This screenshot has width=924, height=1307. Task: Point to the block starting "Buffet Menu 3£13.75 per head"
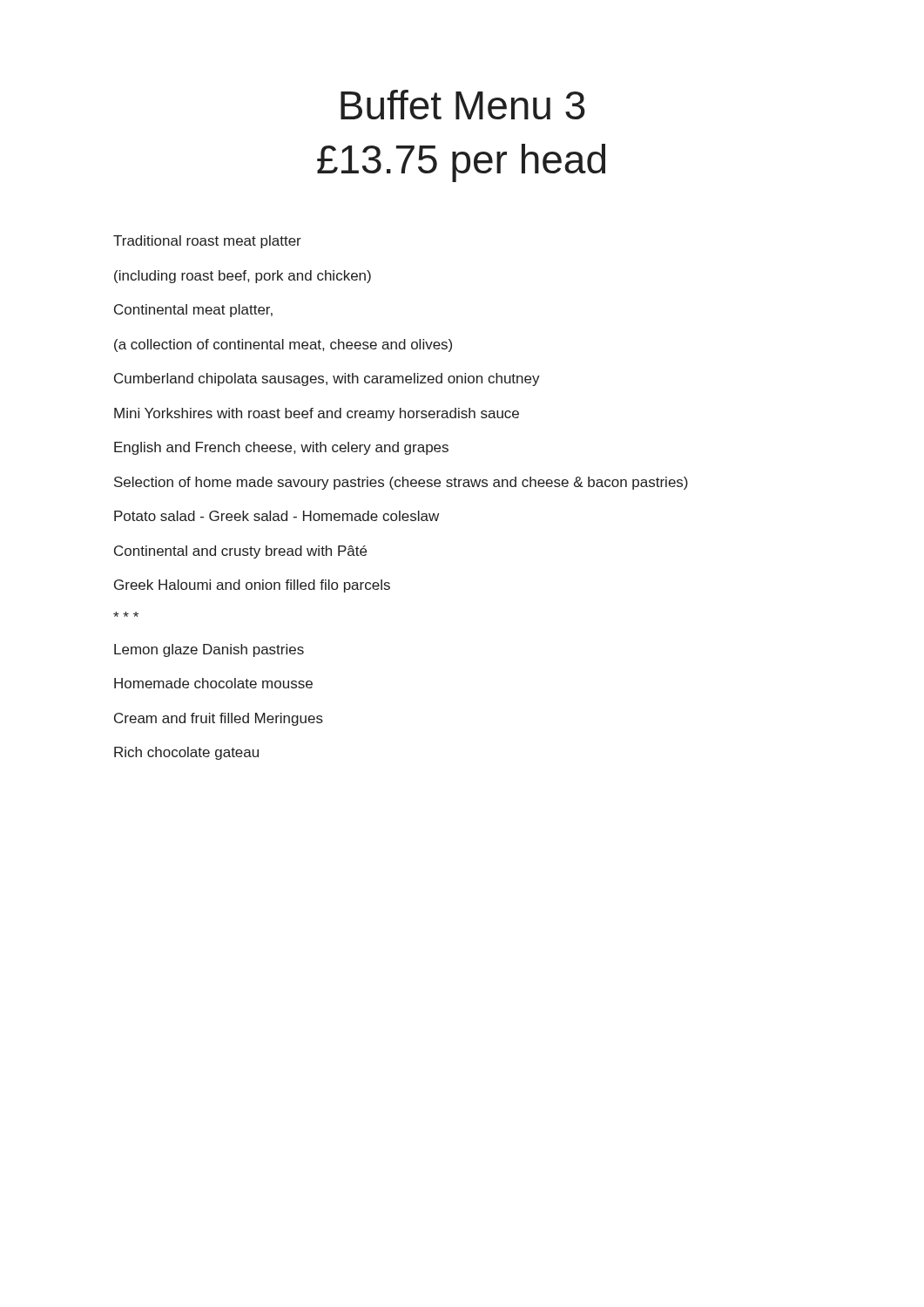coord(462,133)
